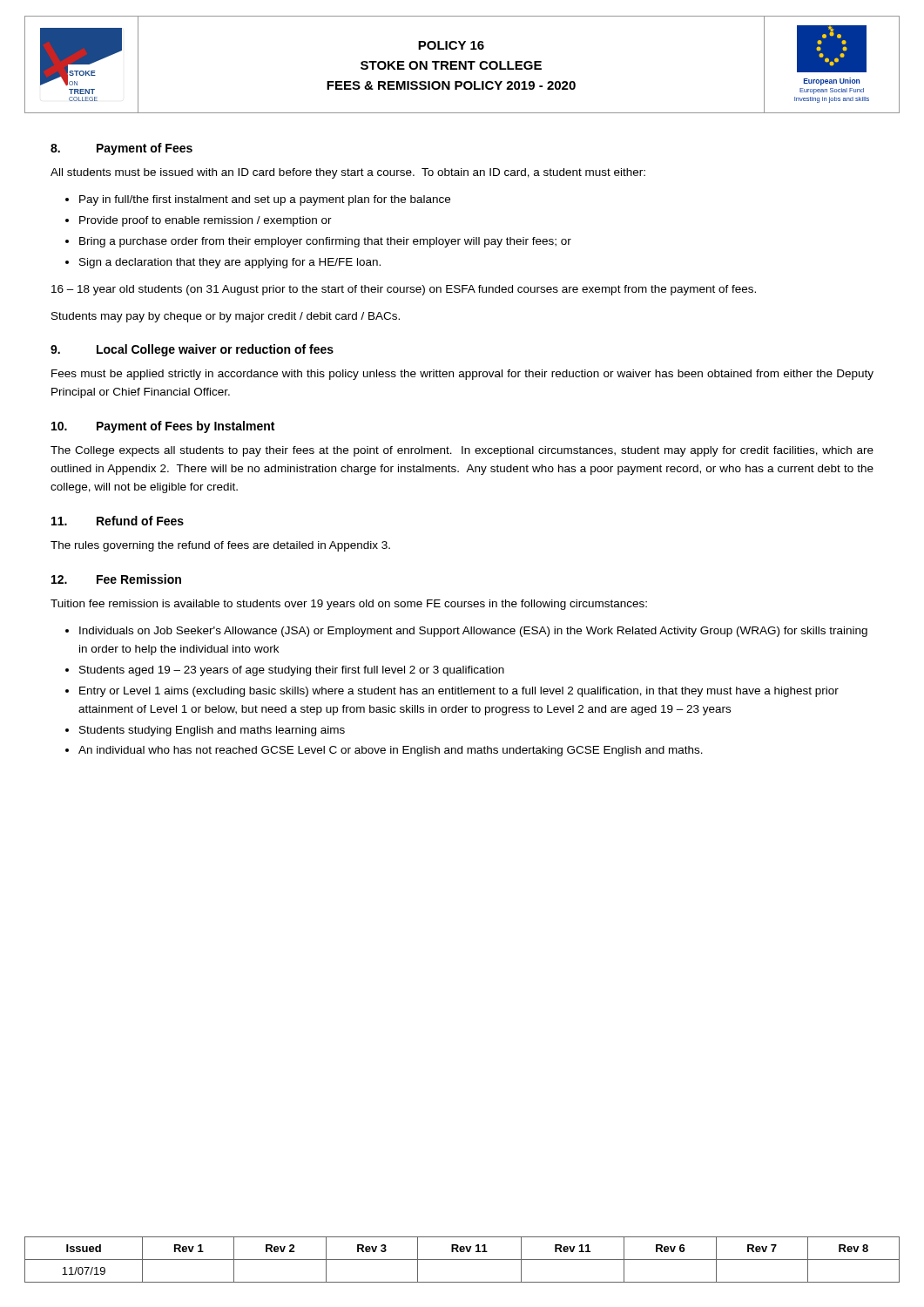Image resolution: width=924 pixels, height=1307 pixels.
Task: Point to the text starting "9. Local College waiver or reduction of"
Action: pyautogui.click(x=192, y=350)
